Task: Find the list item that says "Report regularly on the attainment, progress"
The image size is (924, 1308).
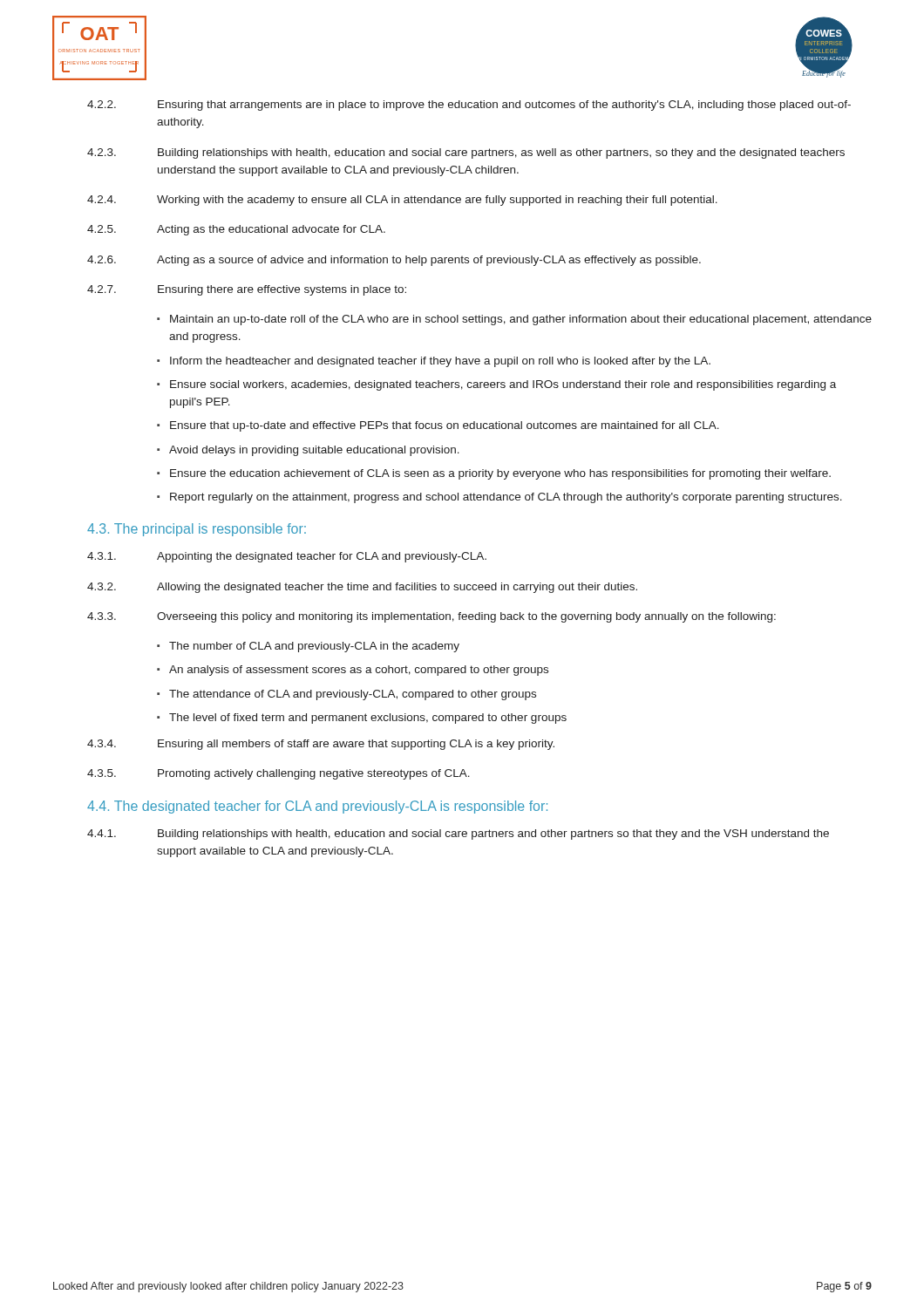Action: coord(506,497)
